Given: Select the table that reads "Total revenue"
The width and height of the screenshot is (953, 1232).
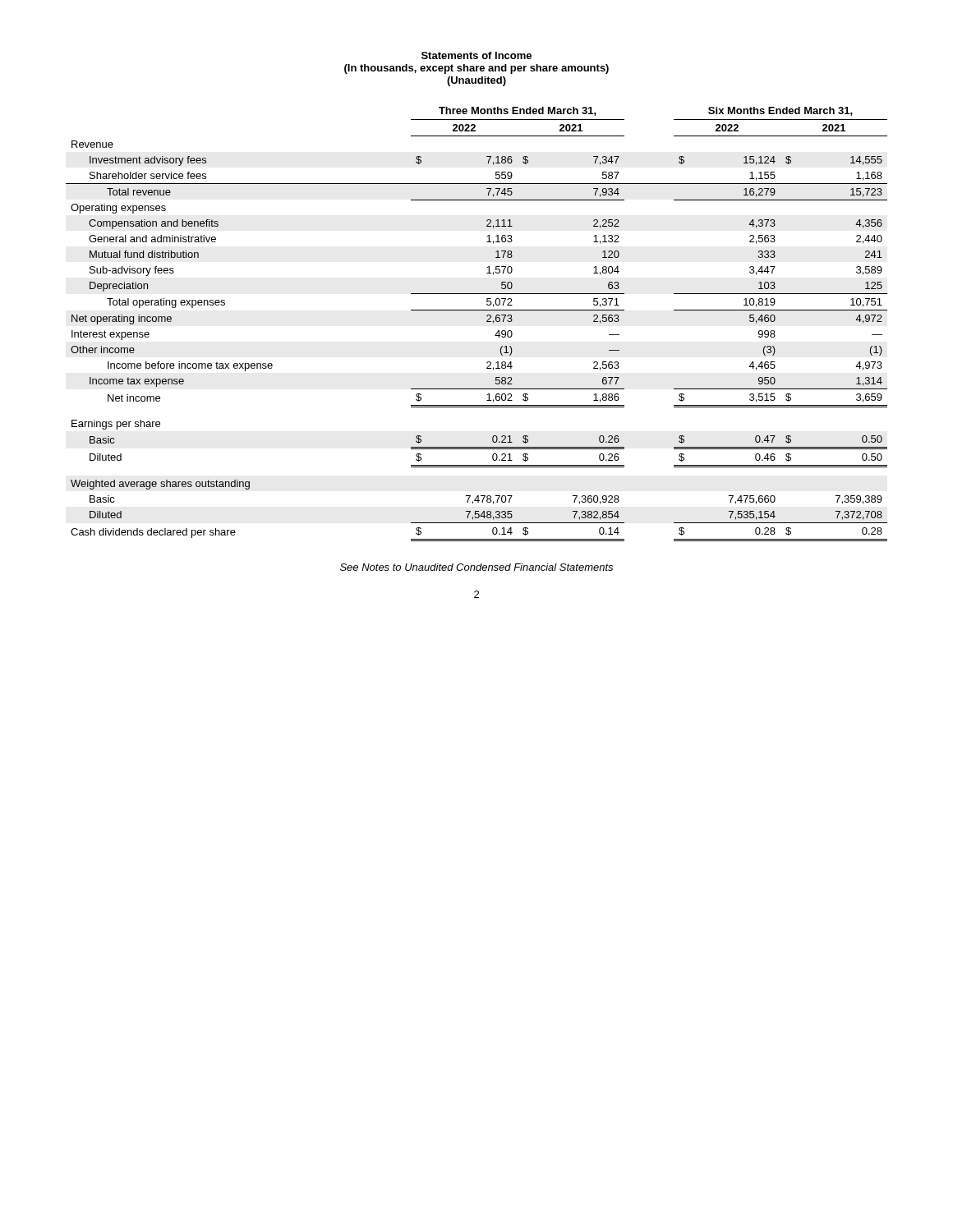Looking at the screenshot, I should (x=476, y=322).
